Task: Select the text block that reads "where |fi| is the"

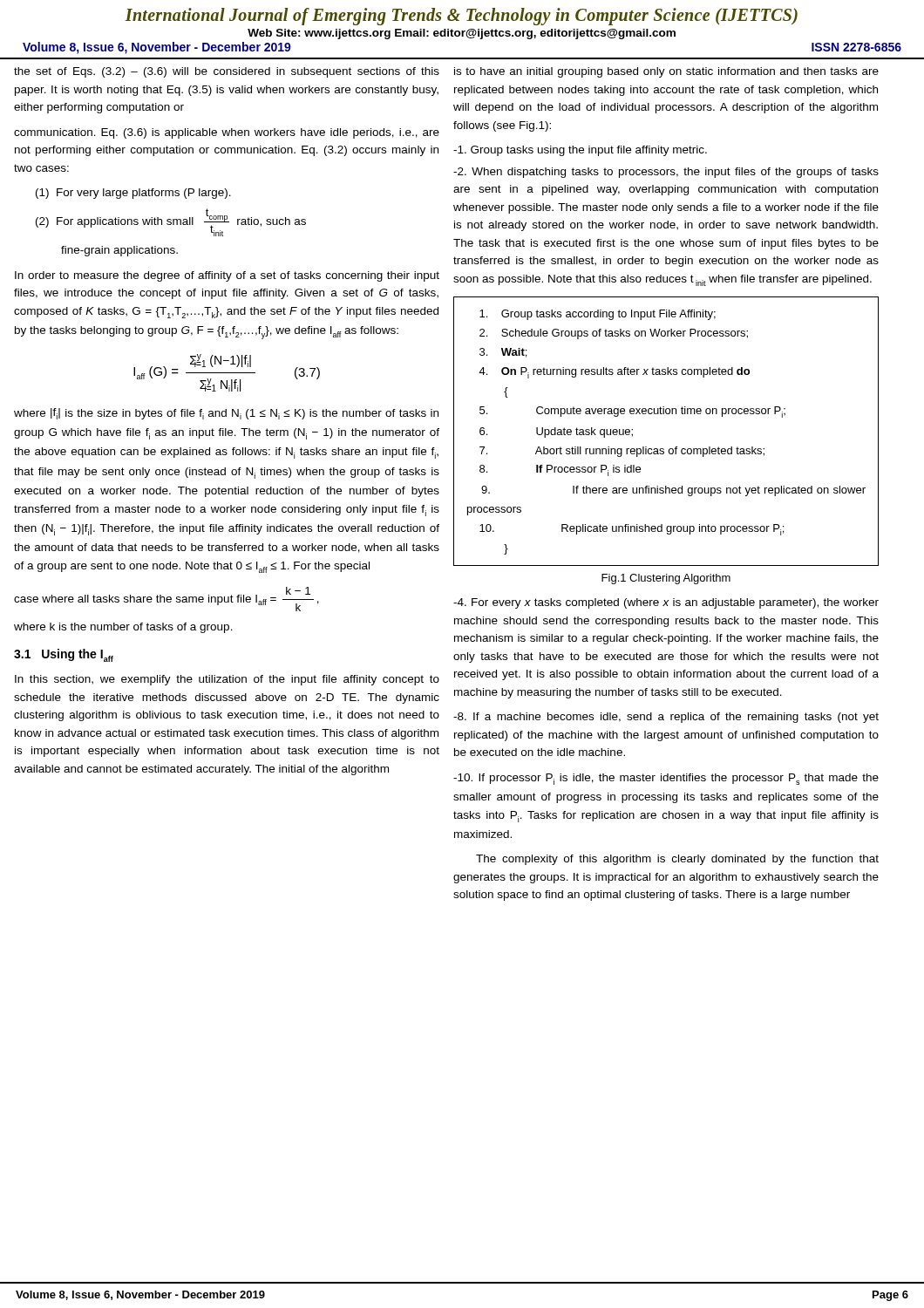Action: (227, 489)
